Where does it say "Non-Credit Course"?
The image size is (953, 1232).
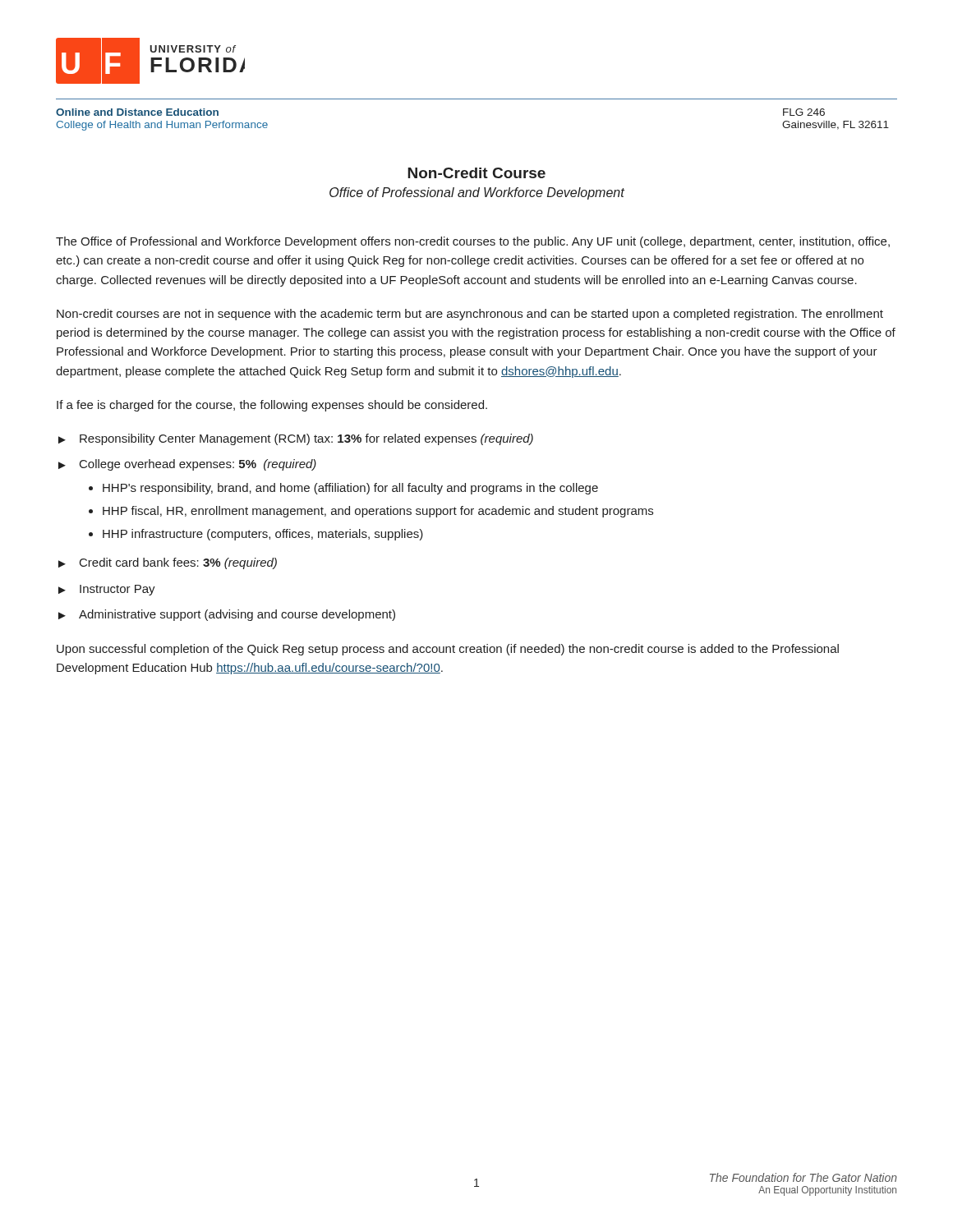click(476, 173)
